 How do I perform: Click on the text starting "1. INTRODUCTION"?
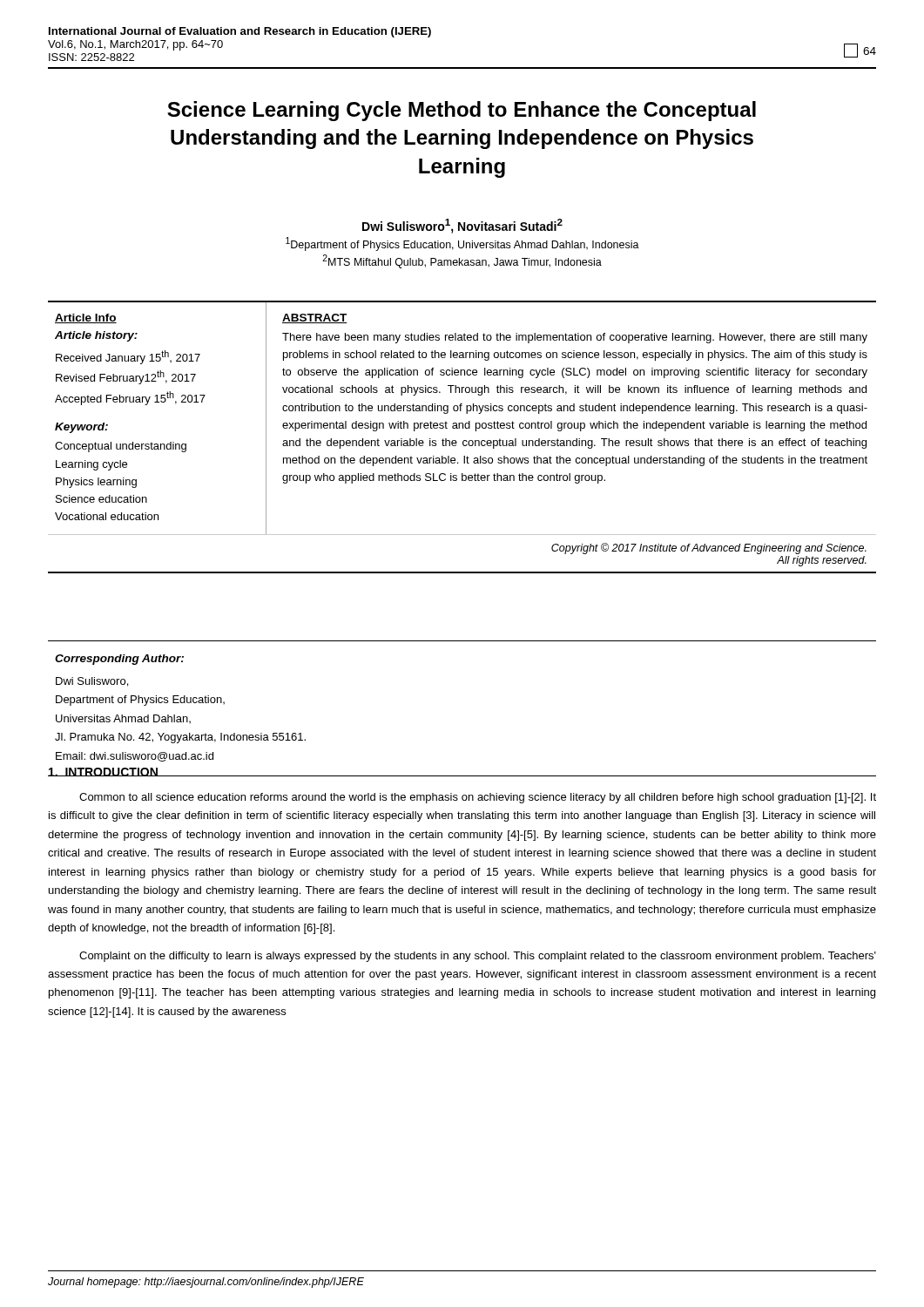tap(103, 772)
